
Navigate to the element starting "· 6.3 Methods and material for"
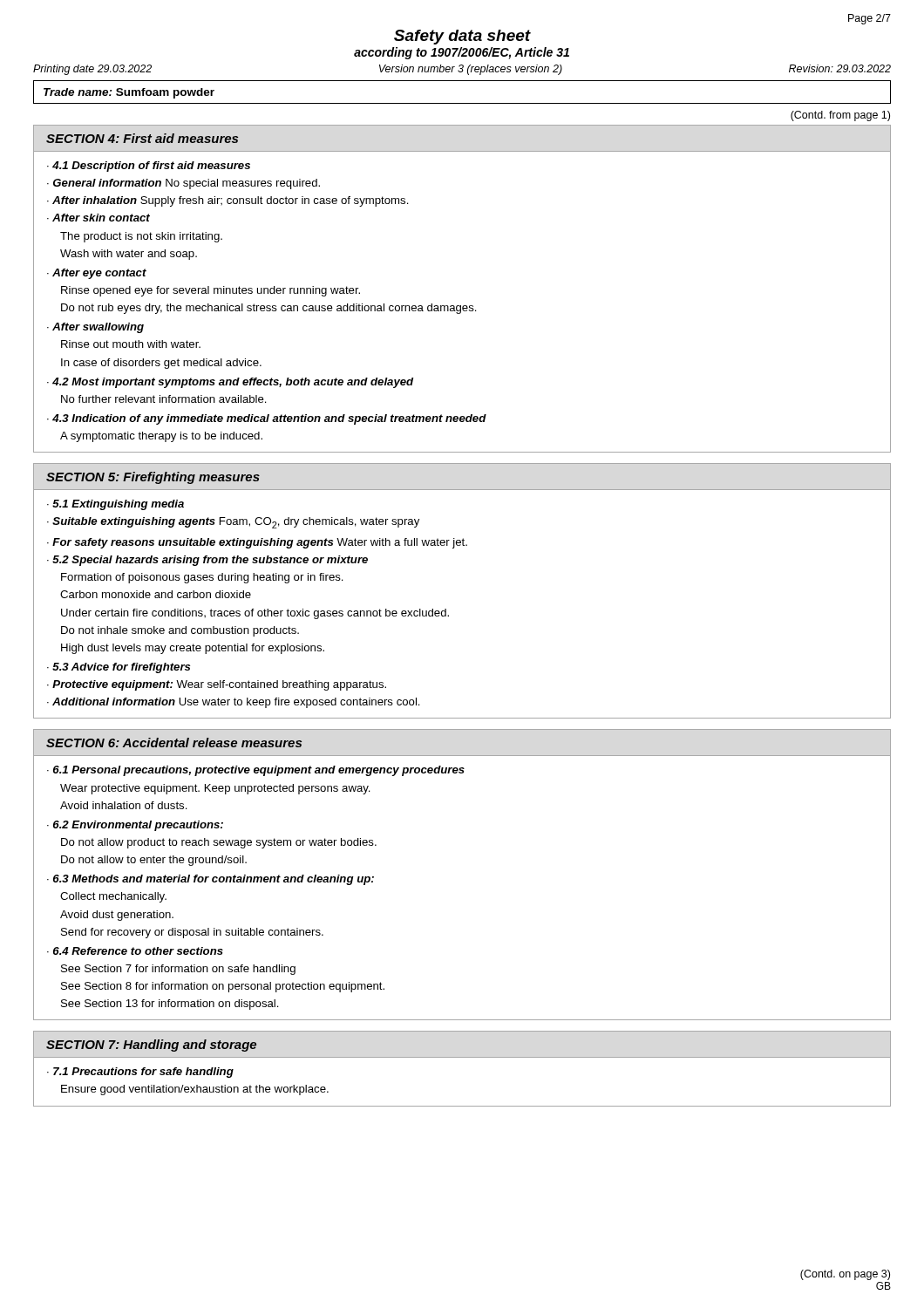[210, 879]
